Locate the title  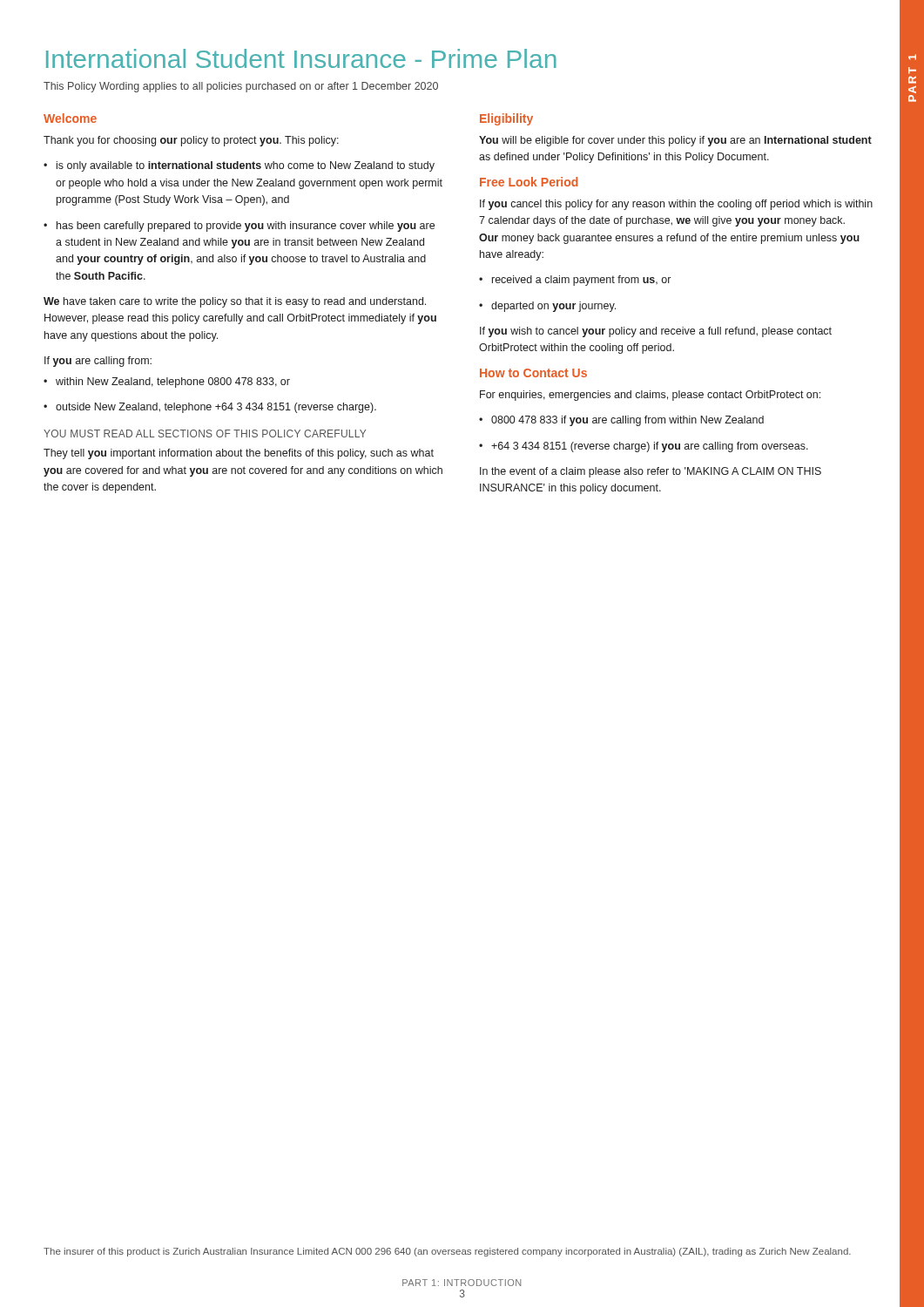click(462, 59)
